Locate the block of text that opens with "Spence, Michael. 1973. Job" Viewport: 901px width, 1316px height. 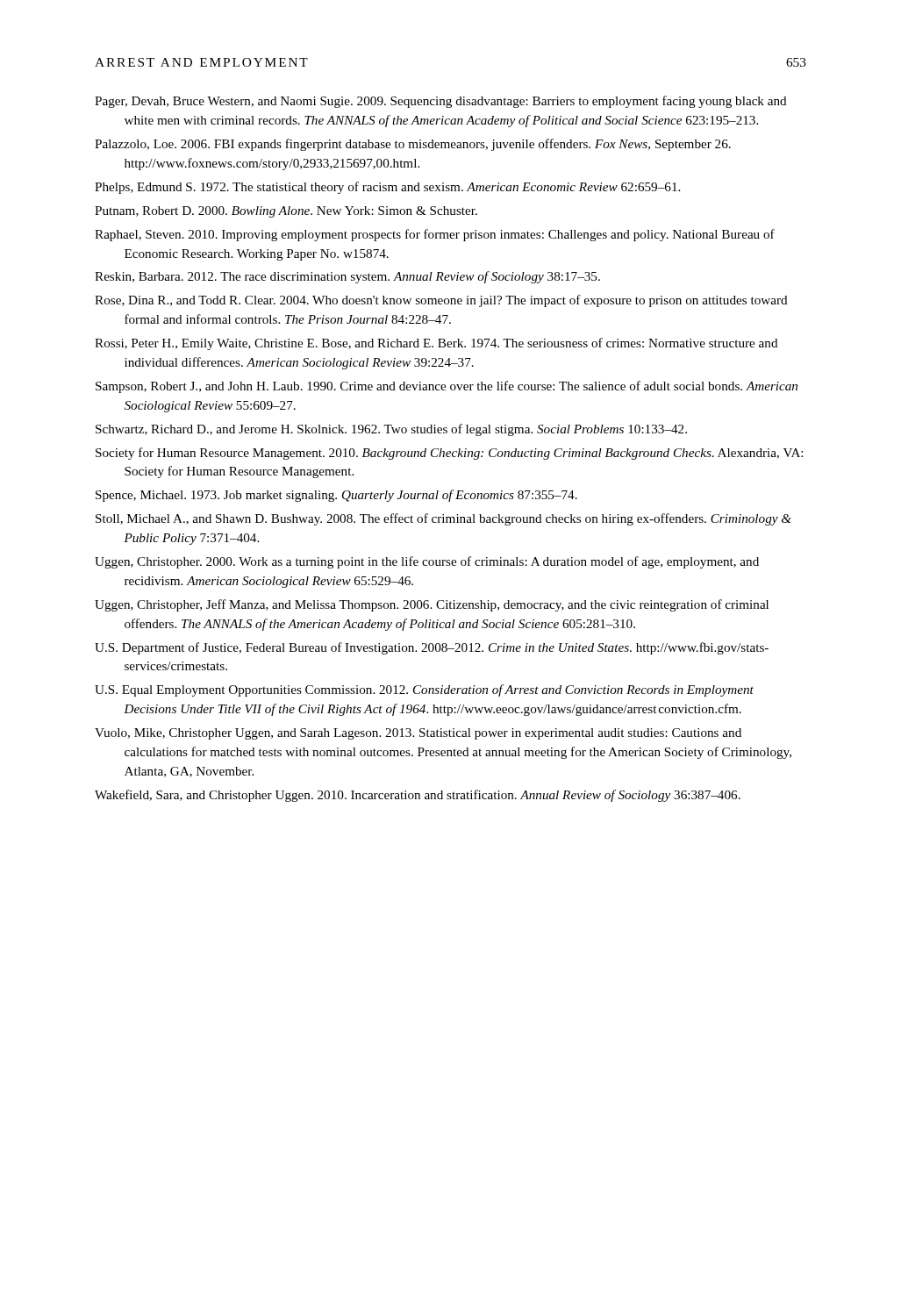tap(336, 495)
